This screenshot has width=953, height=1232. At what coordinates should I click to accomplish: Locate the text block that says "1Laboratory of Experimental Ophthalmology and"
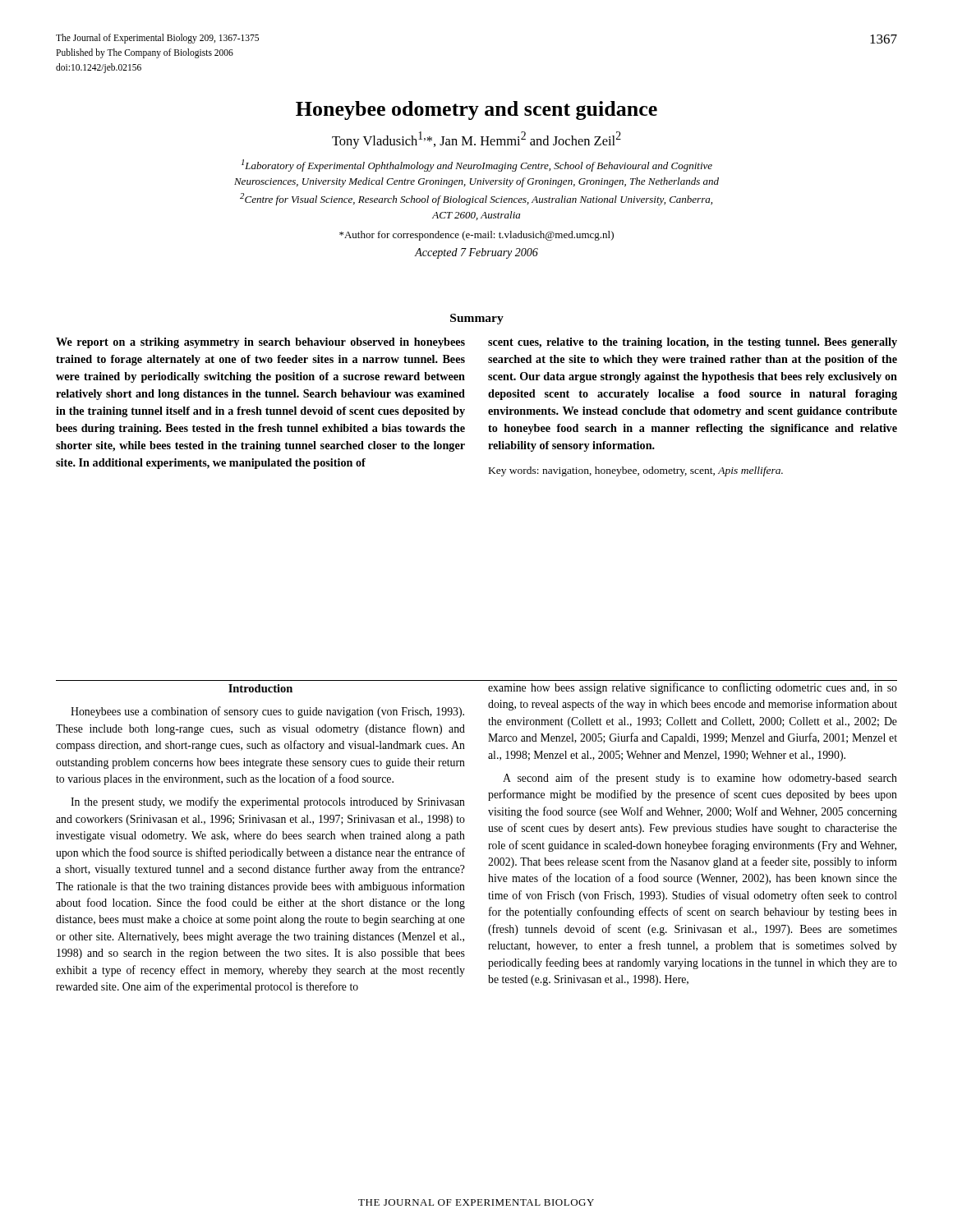pyautogui.click(x=476, y=189)
